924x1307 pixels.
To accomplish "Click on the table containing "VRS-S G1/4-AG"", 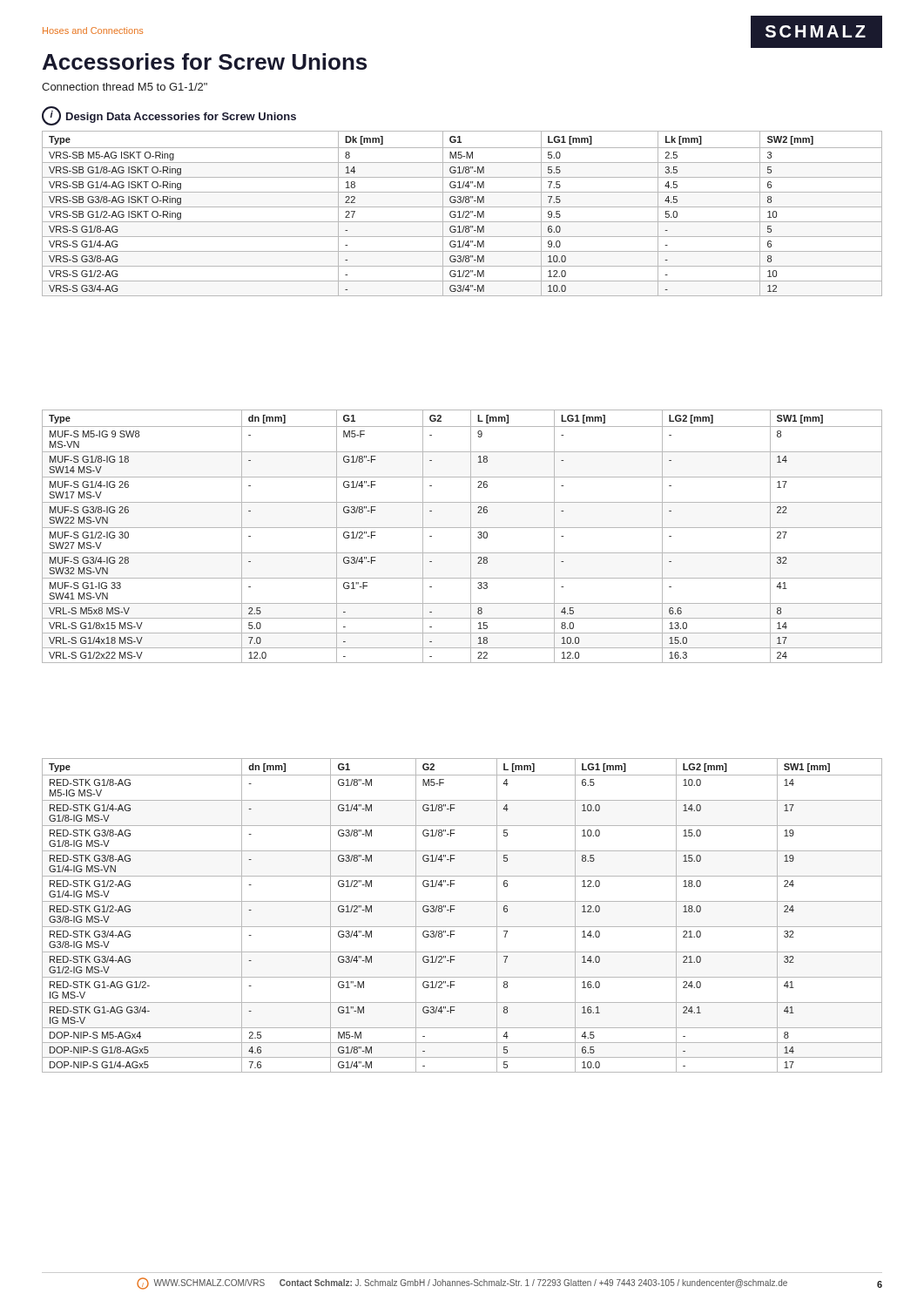I will click(462, 221).
